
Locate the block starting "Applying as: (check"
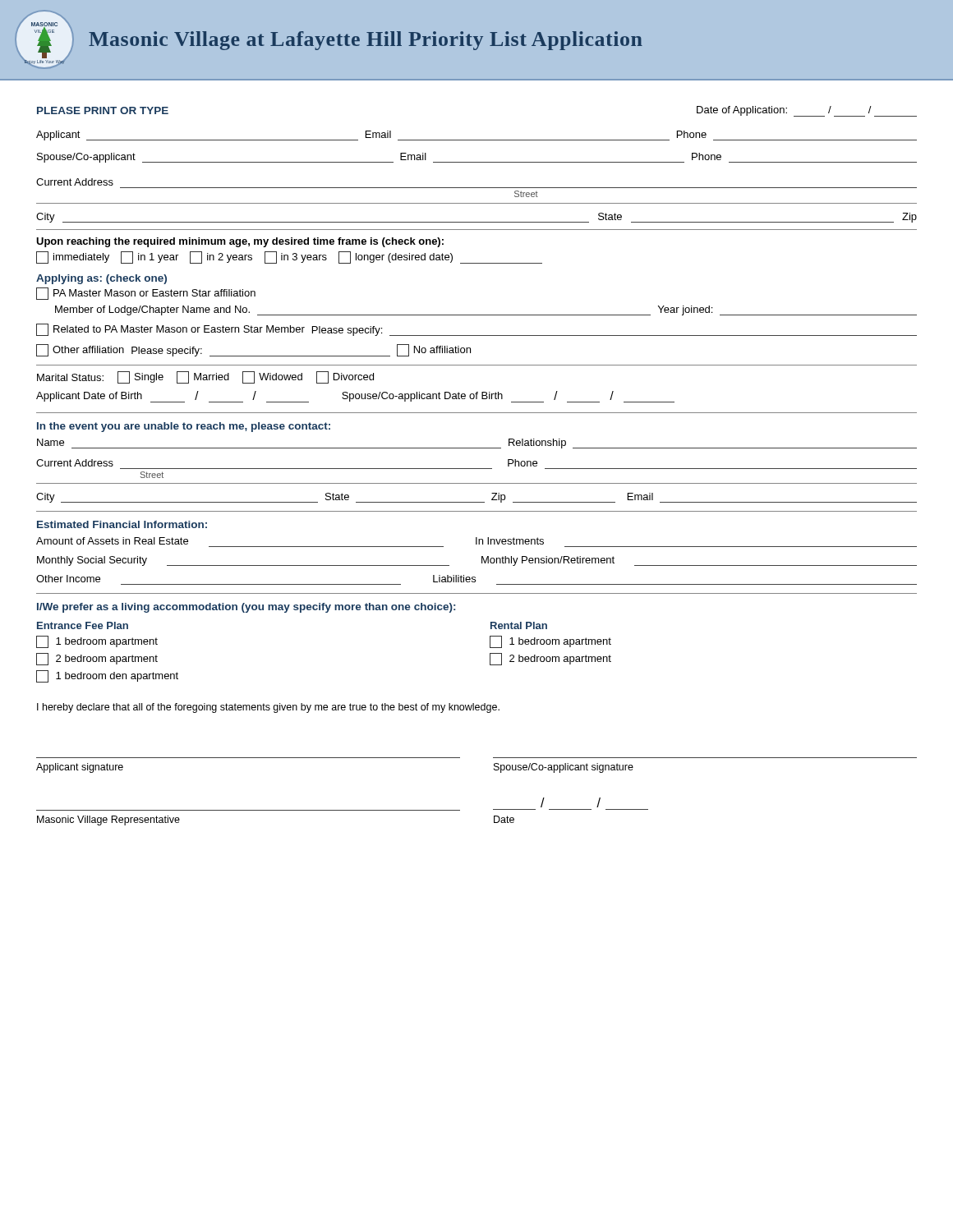pyautogui.click(x=102, y=278)
